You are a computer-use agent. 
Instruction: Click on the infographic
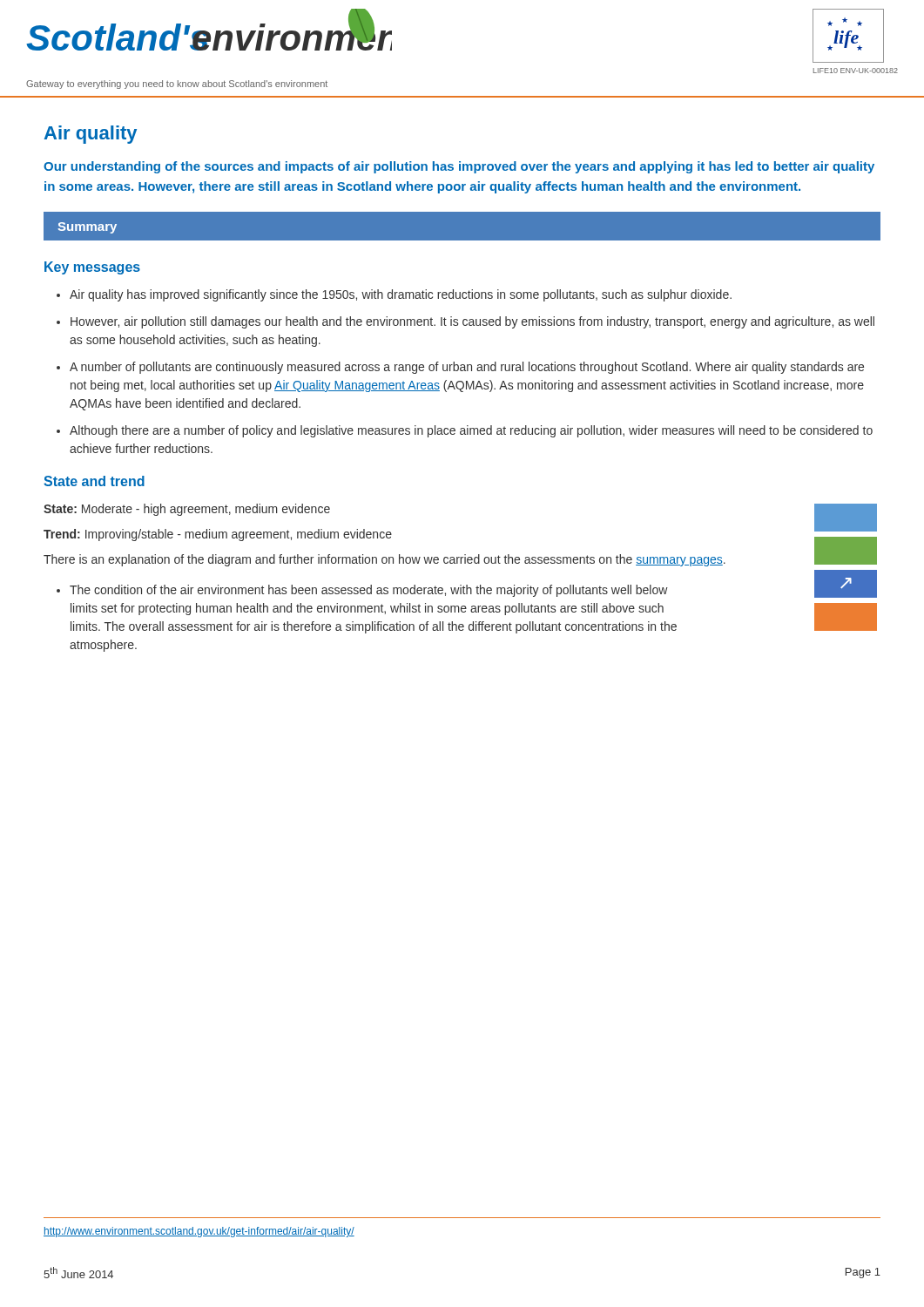tap(846, 571)
